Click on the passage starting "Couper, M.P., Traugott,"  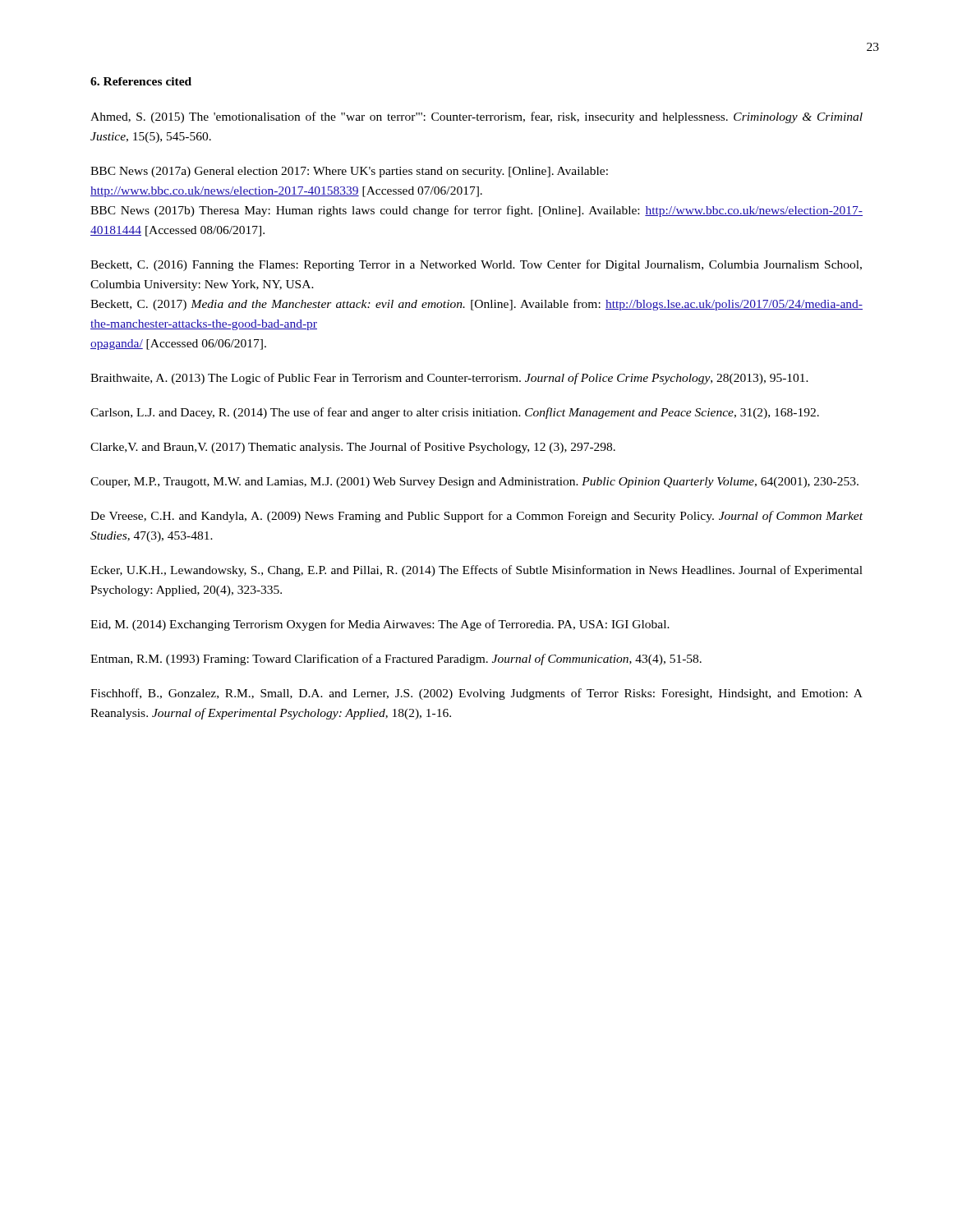click(x=475, y=481)
